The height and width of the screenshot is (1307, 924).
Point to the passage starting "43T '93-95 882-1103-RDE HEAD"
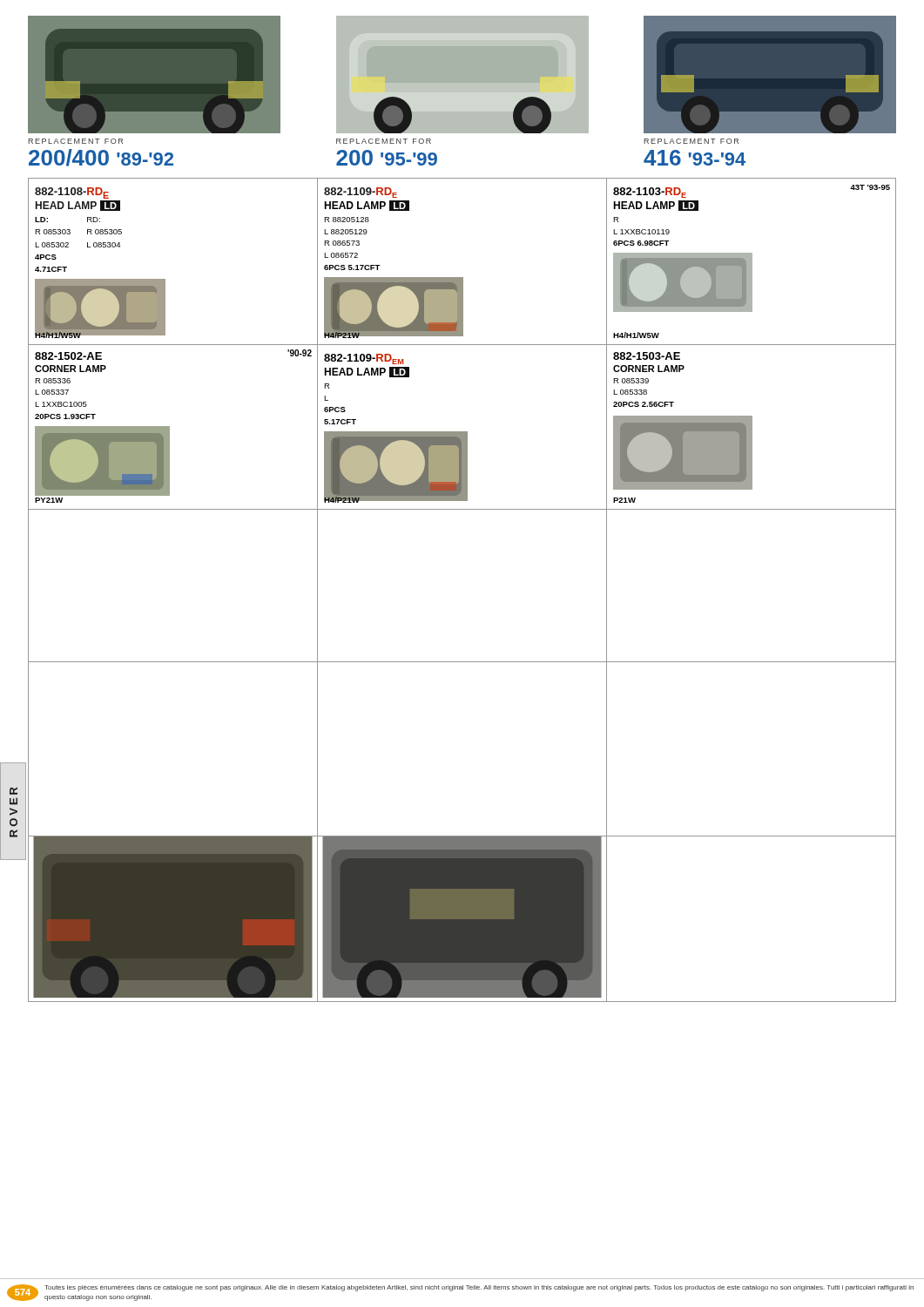click(752, 261)
